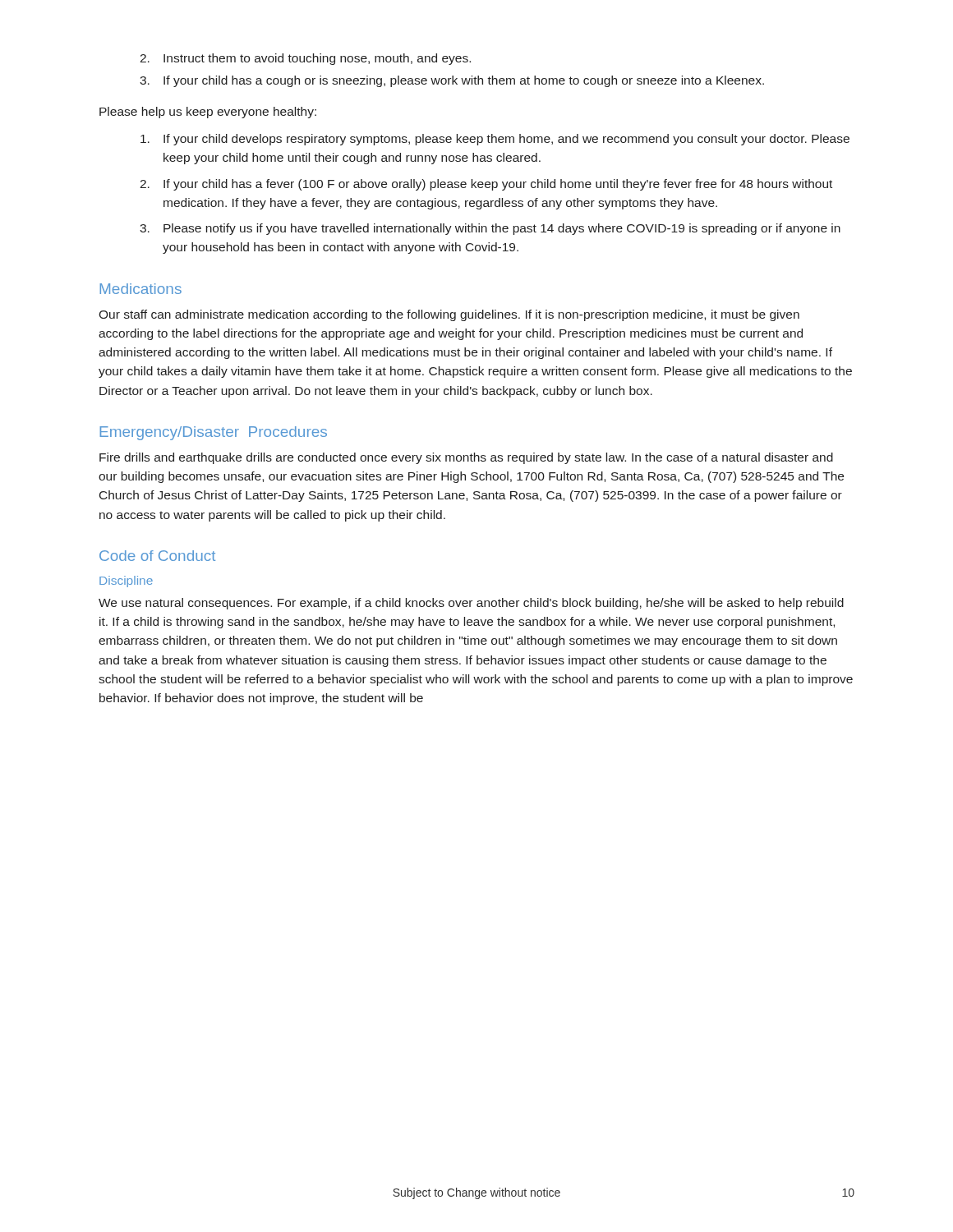The height and width of the screenshot is (1232, 953).
Task: Select the region starting "Fire drills and earthquake drills are"
Action: coord(471,486)
